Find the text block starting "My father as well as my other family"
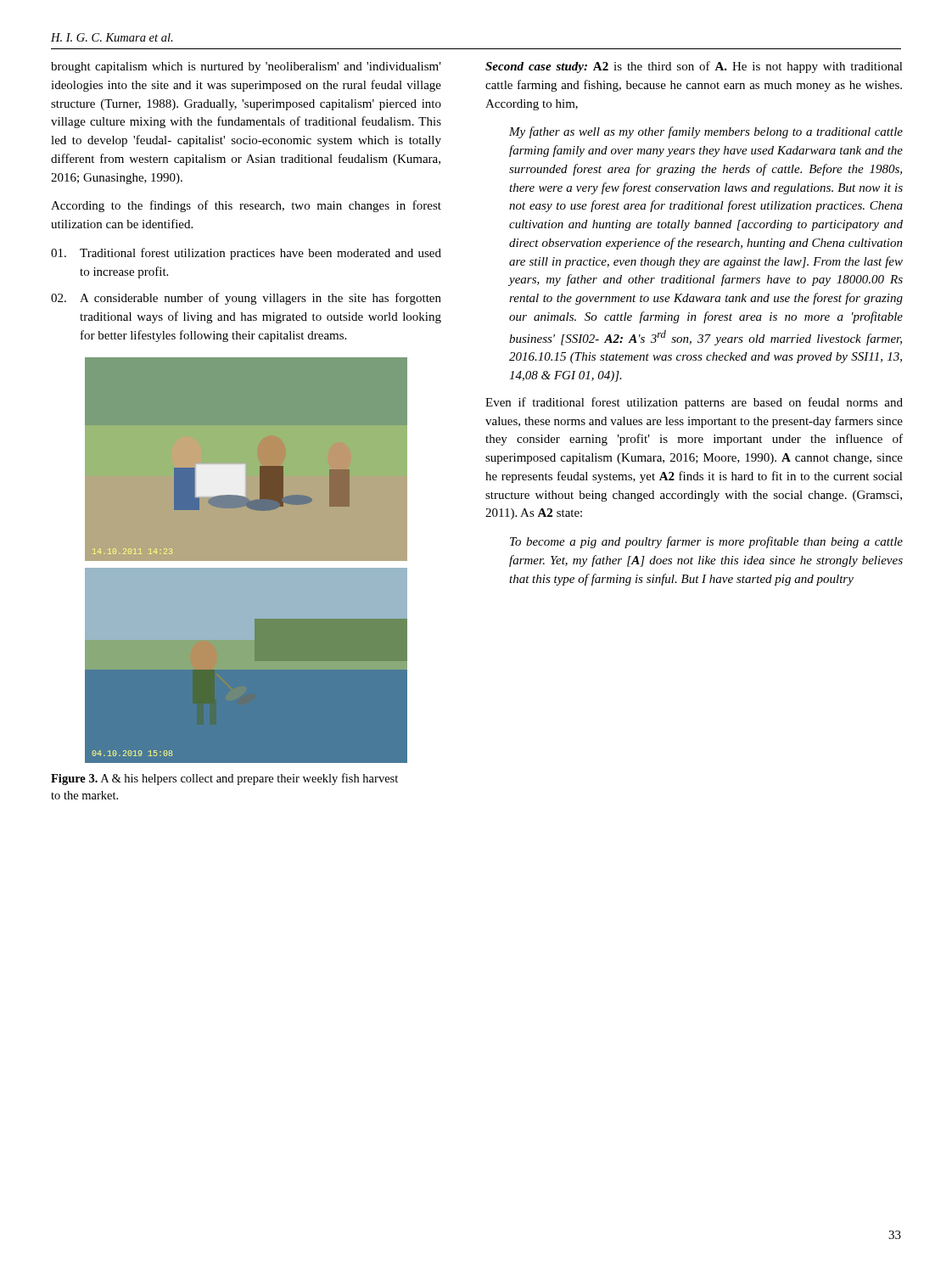952x1273 pixels. point(706,254)
